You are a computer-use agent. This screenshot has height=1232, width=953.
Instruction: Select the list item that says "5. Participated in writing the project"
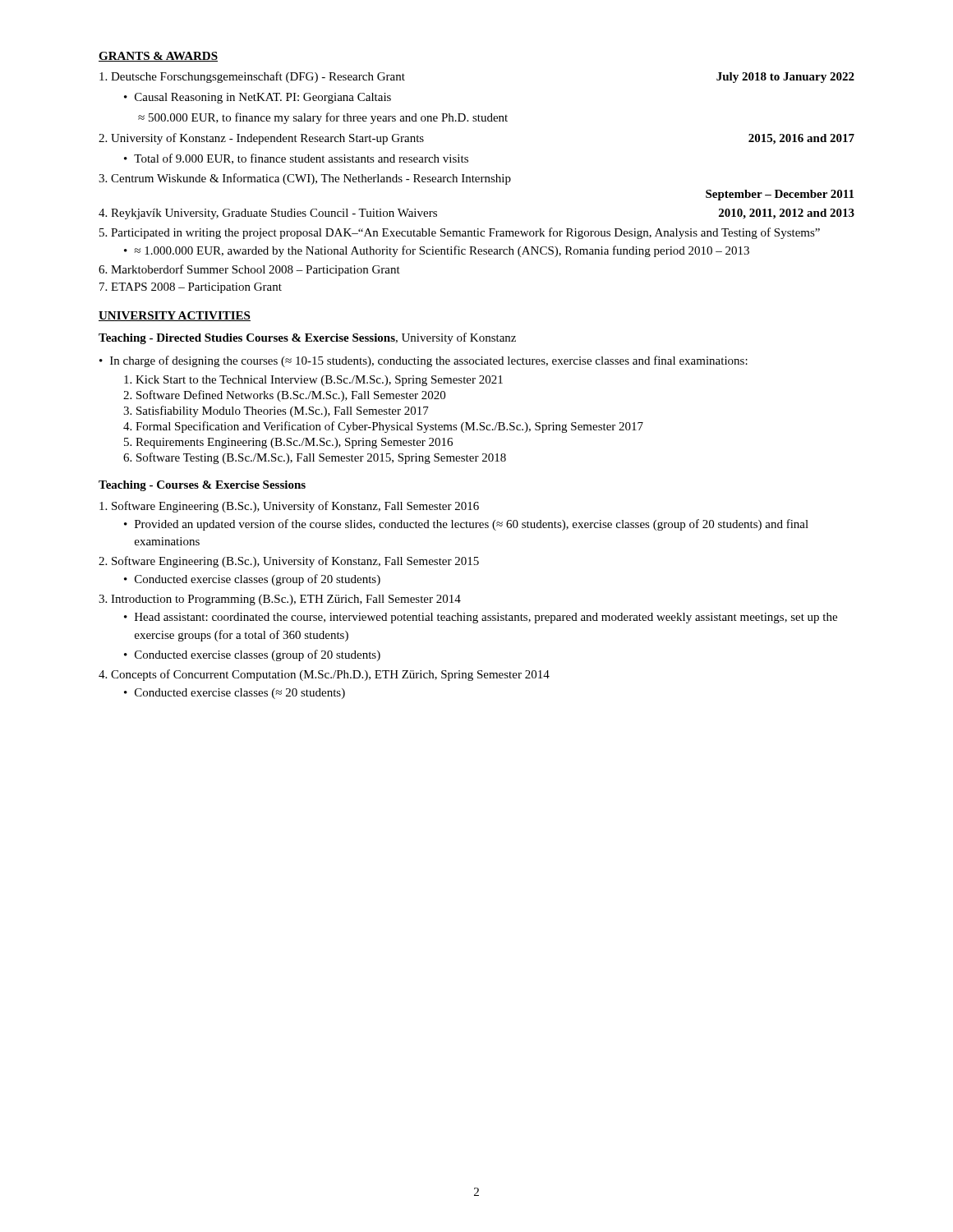point(476,243)
